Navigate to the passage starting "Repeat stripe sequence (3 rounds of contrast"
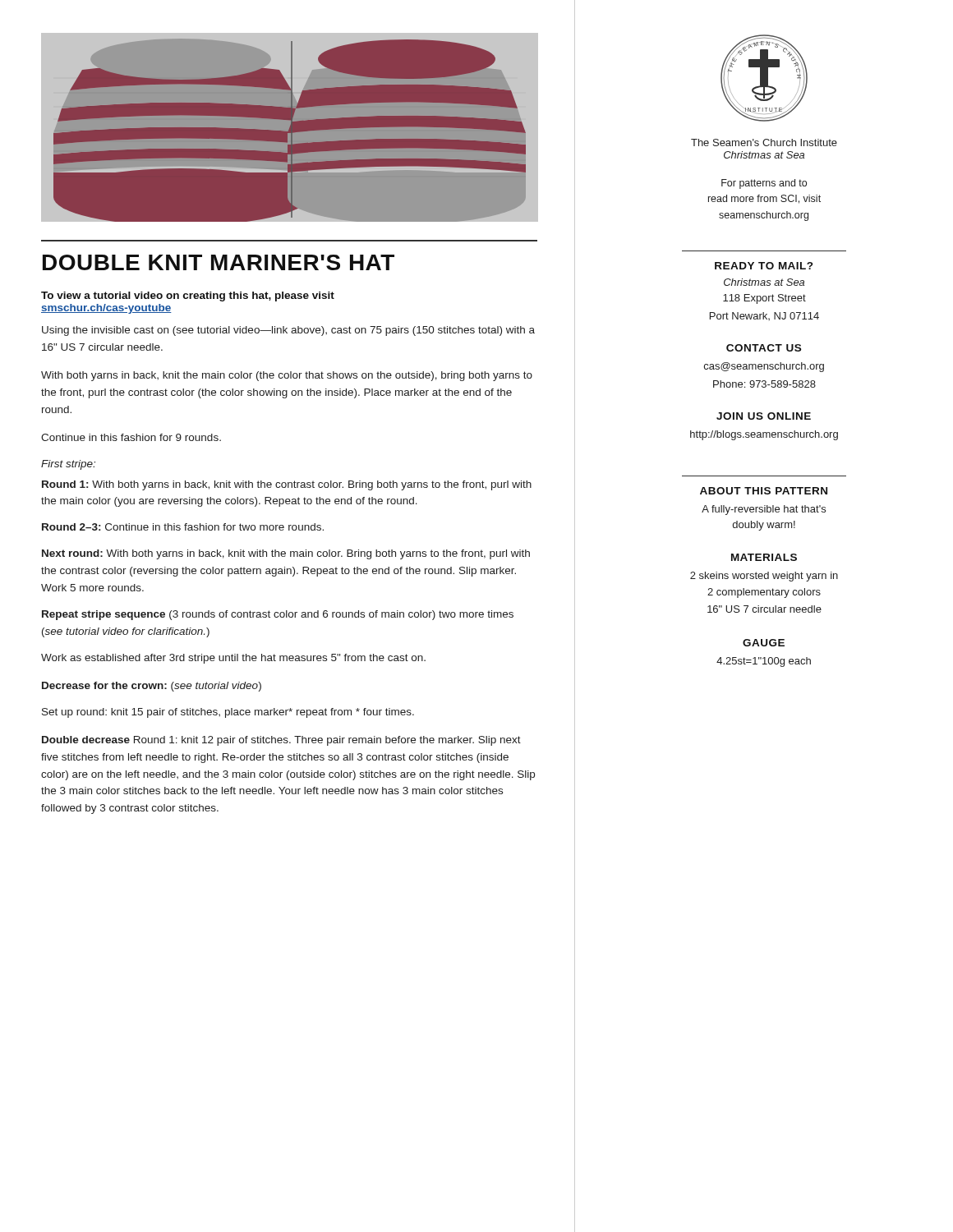Viewport: 953px width, 1232px height. pyautogui.click(x=277, y=623)
